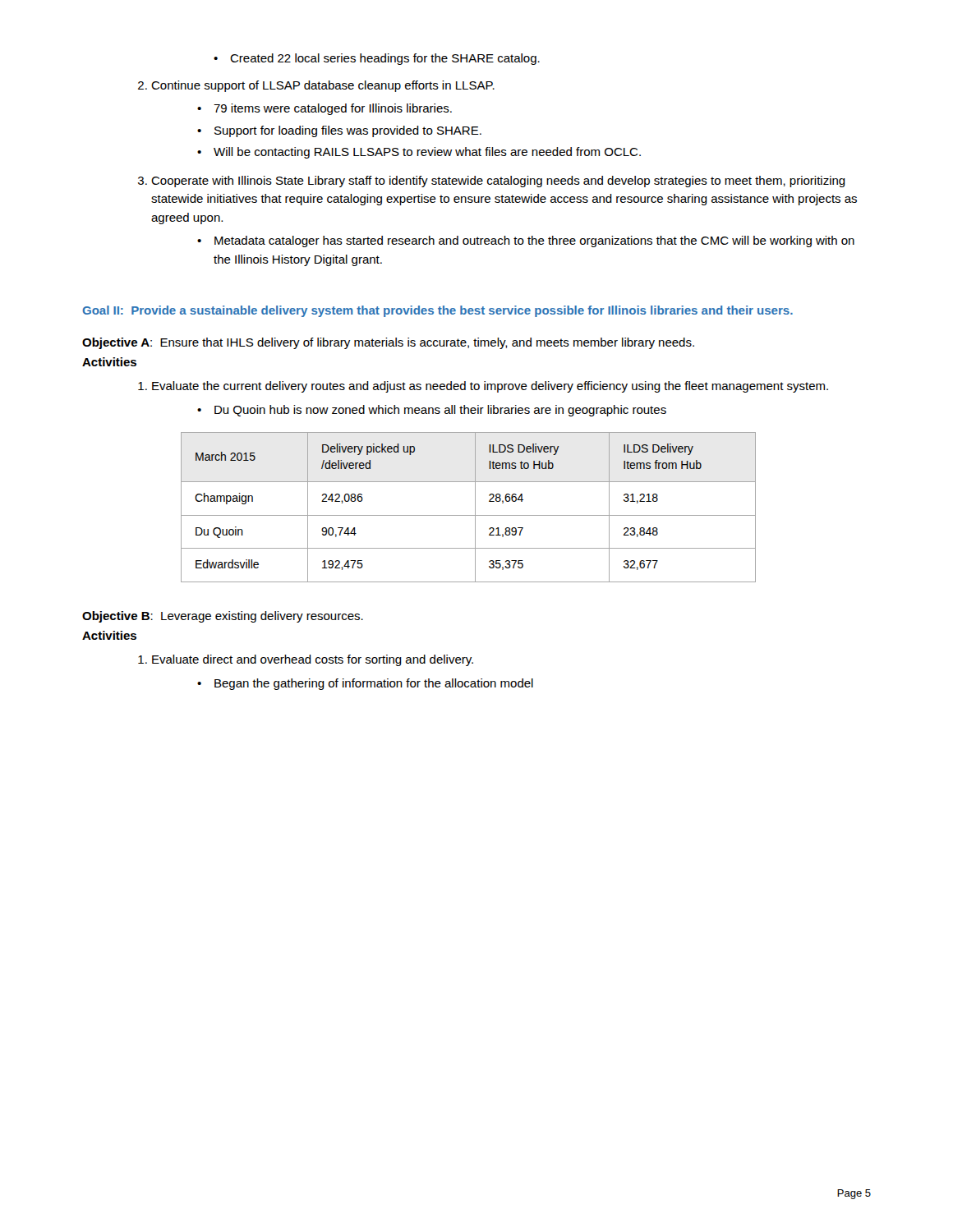Locate the list item with the text "Evaluate the current delivery routes and adjust"
This screenshot has height=1232, width=953.
501,386
